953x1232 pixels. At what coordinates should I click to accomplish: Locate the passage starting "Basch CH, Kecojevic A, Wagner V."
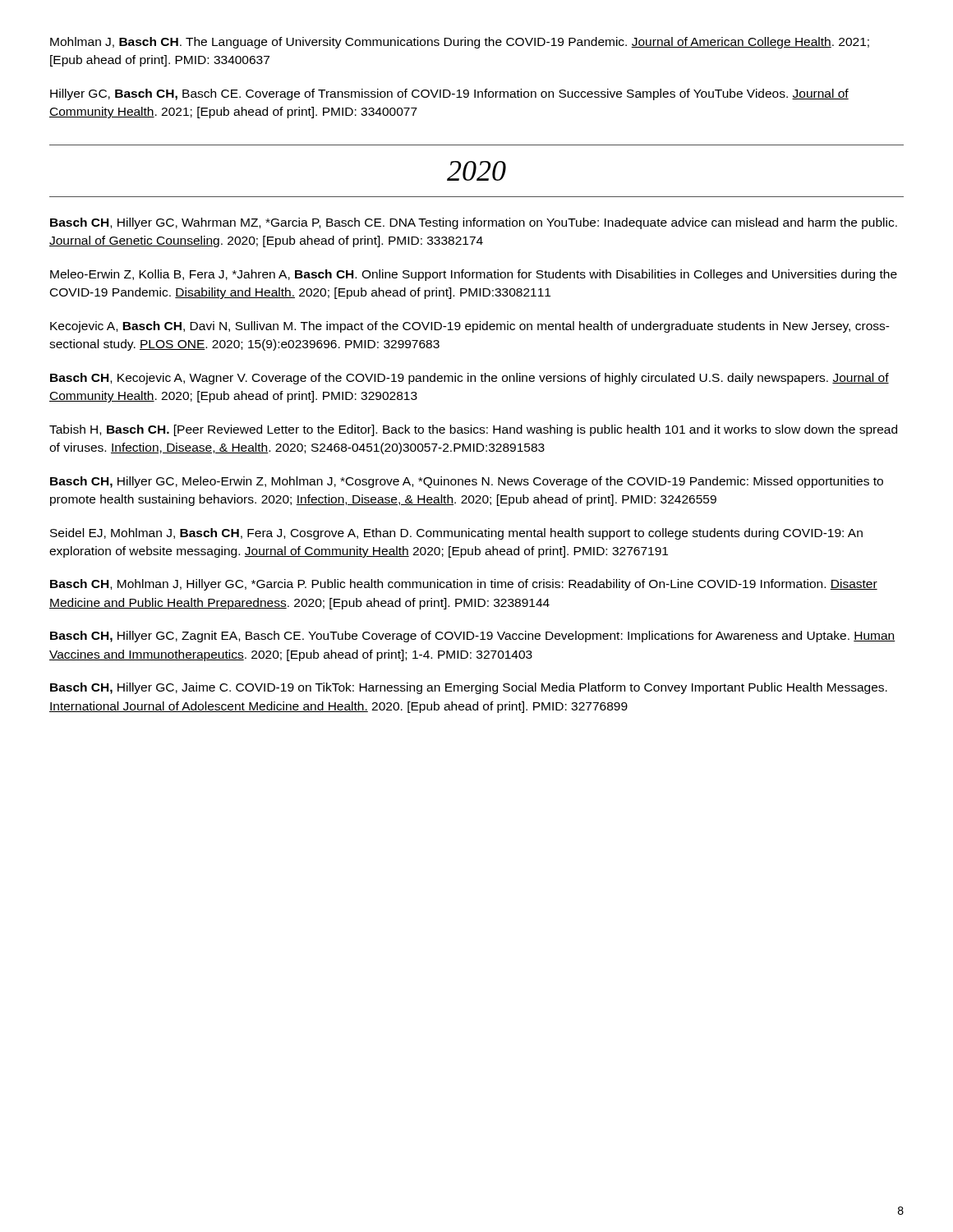pos(469,386)
